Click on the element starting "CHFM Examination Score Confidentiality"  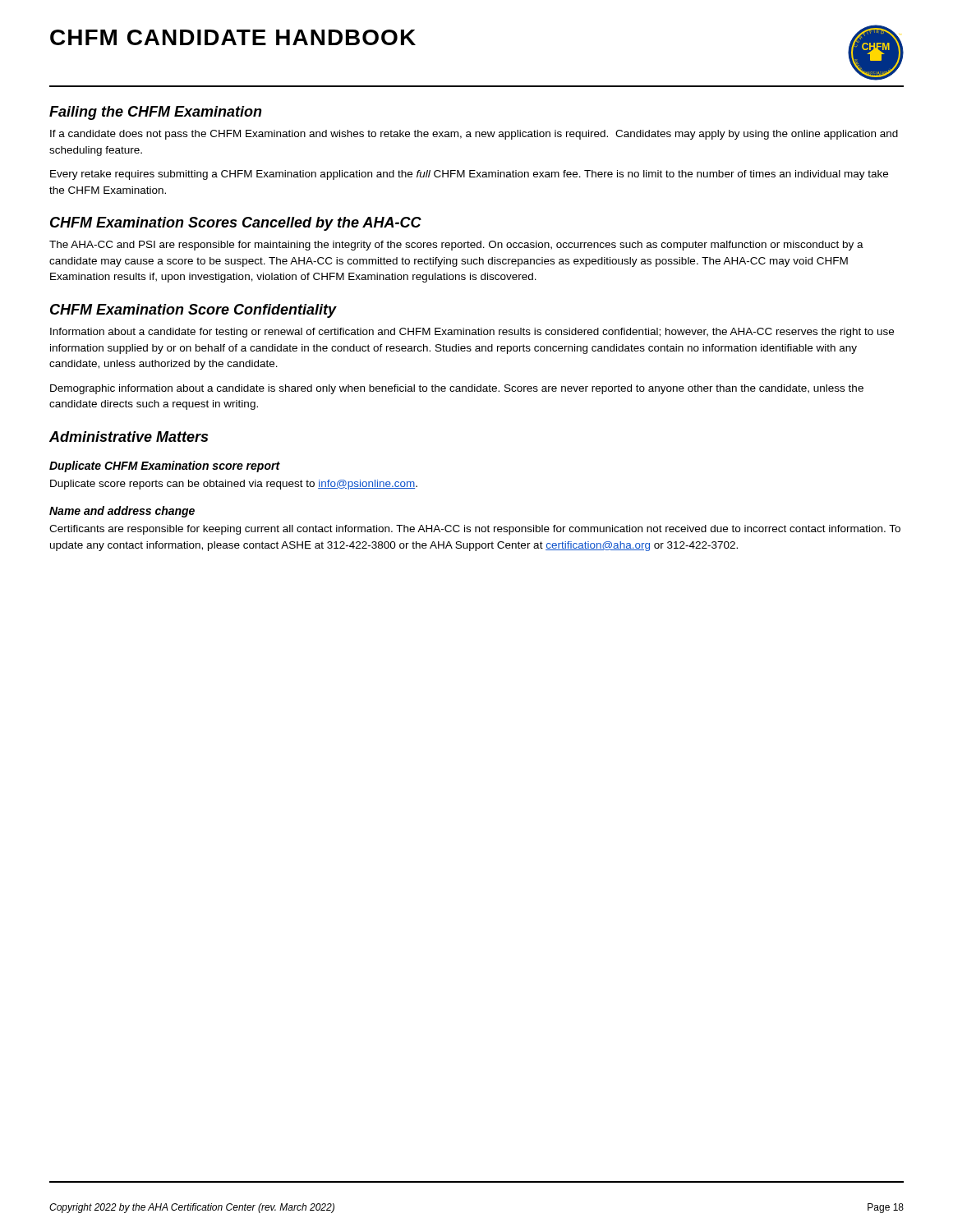(193, 310)
